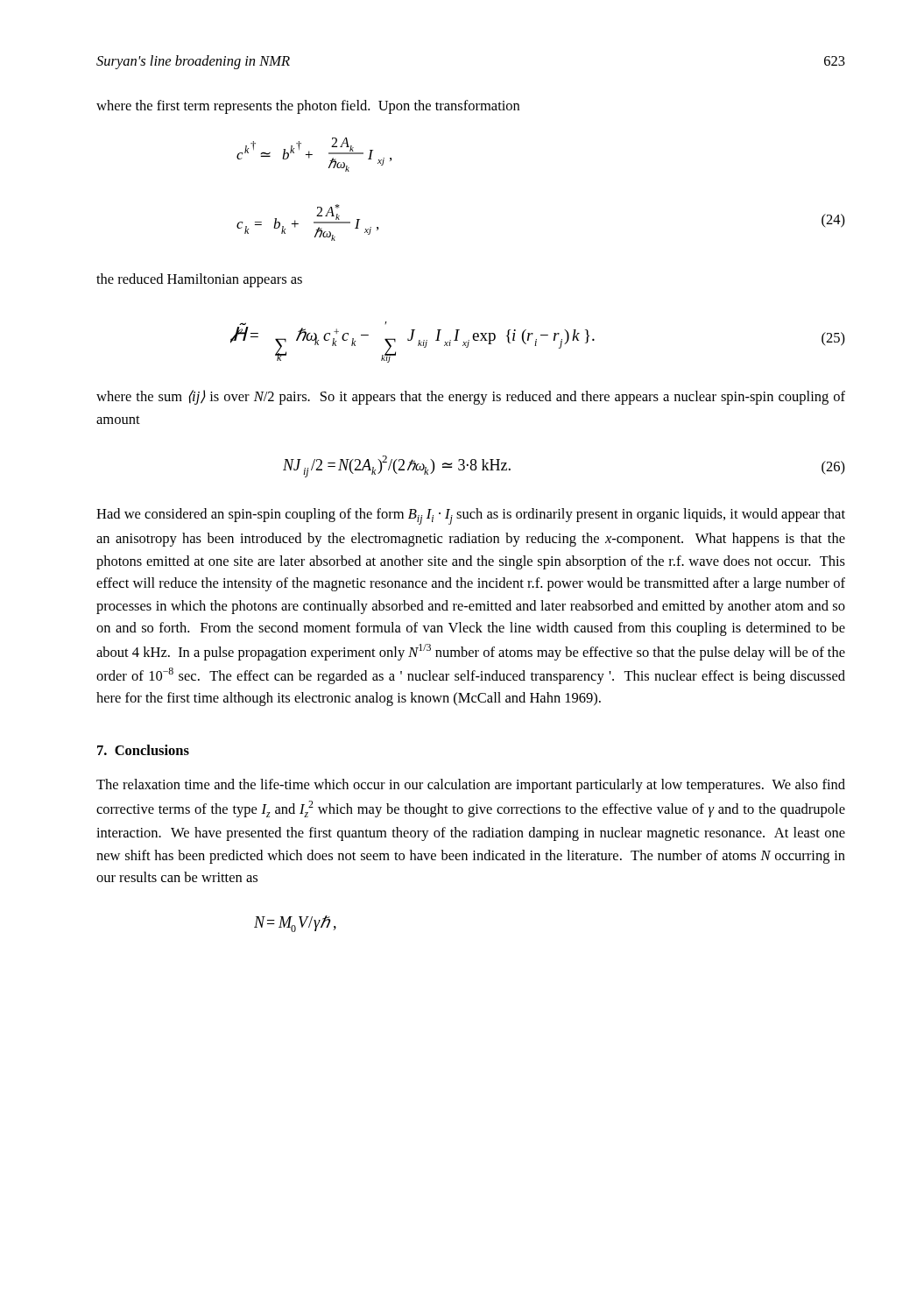
Task: Find the text block that says "Had we considered an spin-spin coupling"
Action: coord(471,606)
